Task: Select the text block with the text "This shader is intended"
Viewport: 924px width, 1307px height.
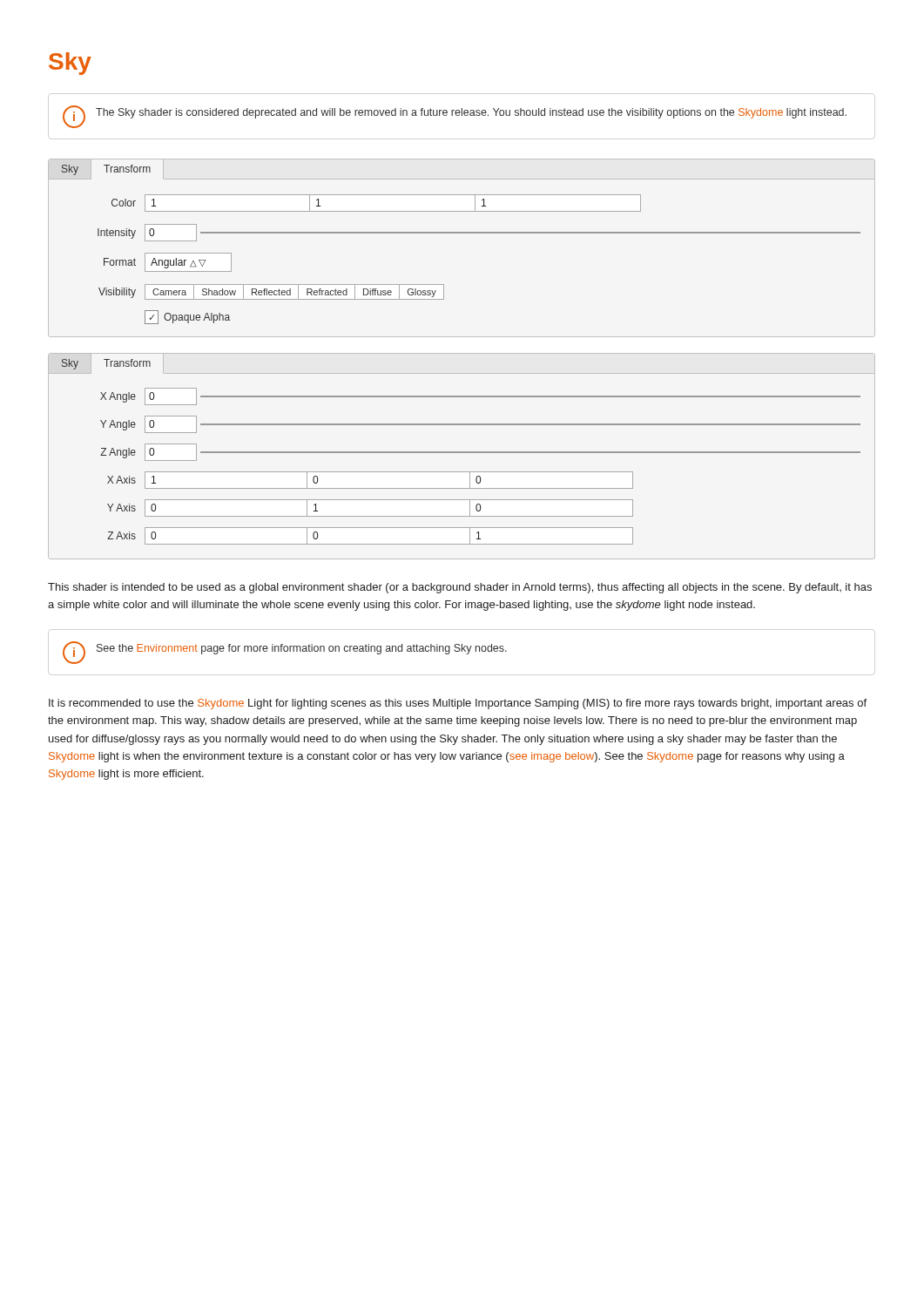Action: (462, 596)
